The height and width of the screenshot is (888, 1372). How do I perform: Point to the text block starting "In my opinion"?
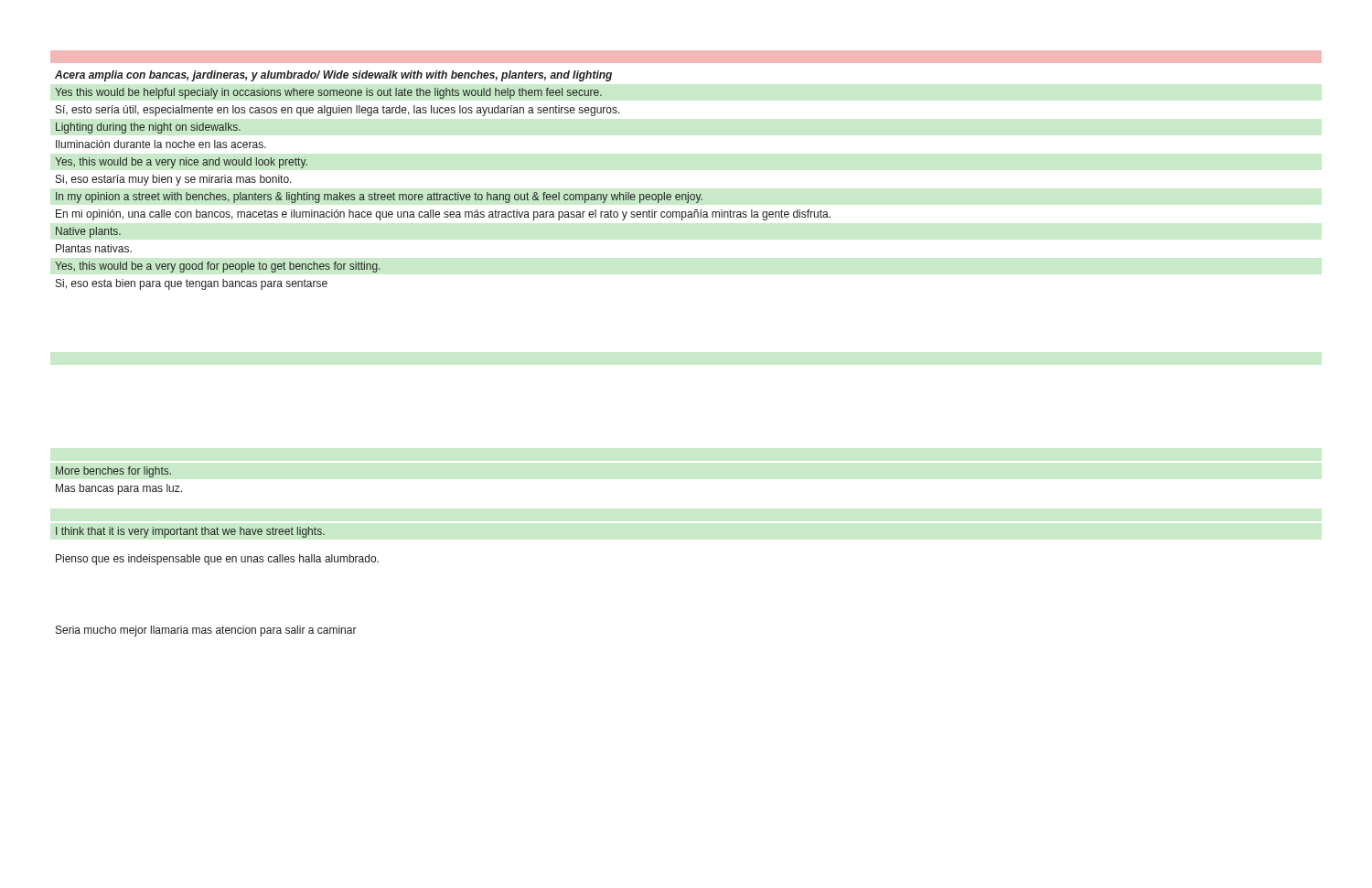click(x=379, y=197)
